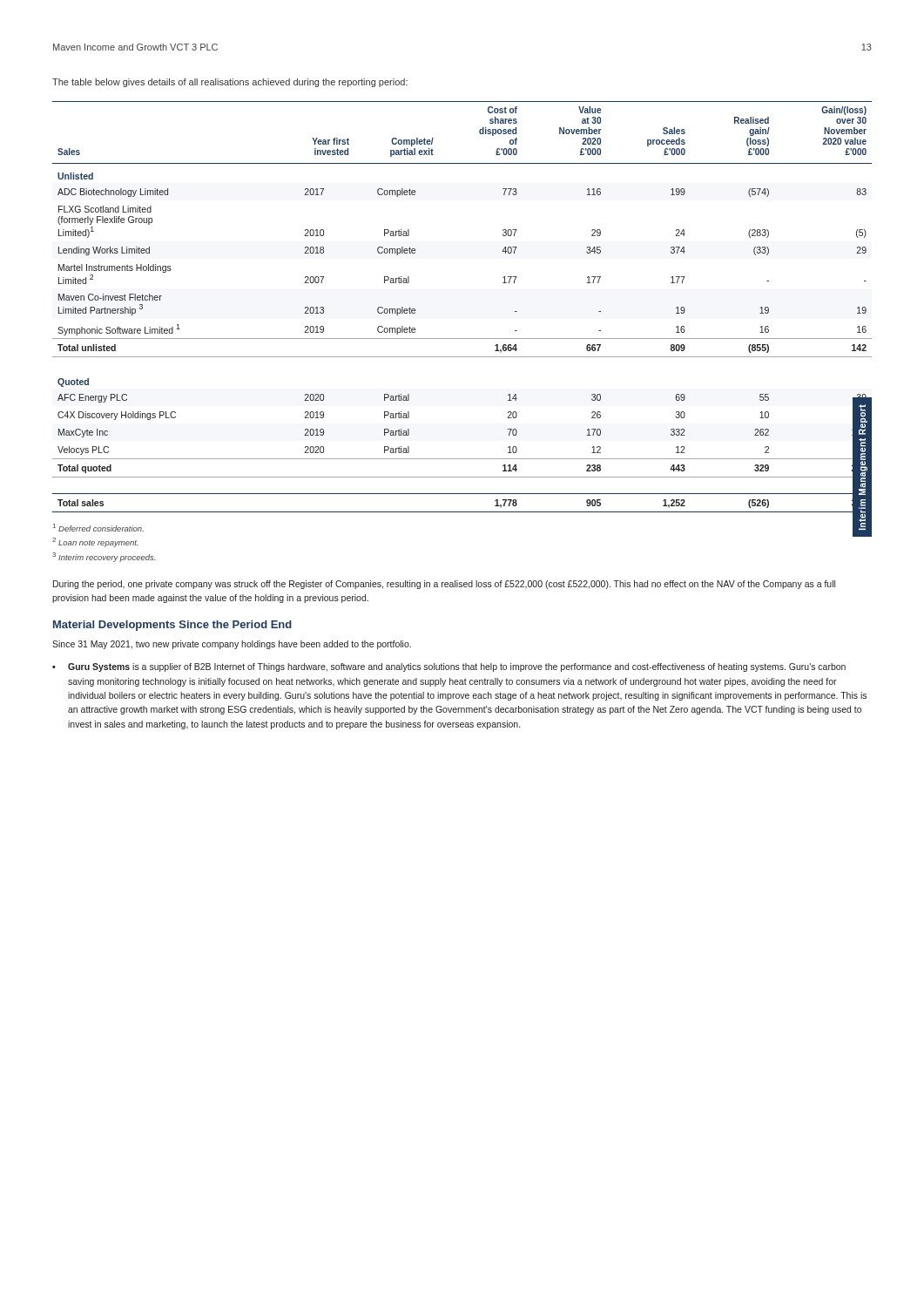Point to the text starting "Since 31 May 2021, two"
Screen dimensions: 1307x924
click(232, 644)
